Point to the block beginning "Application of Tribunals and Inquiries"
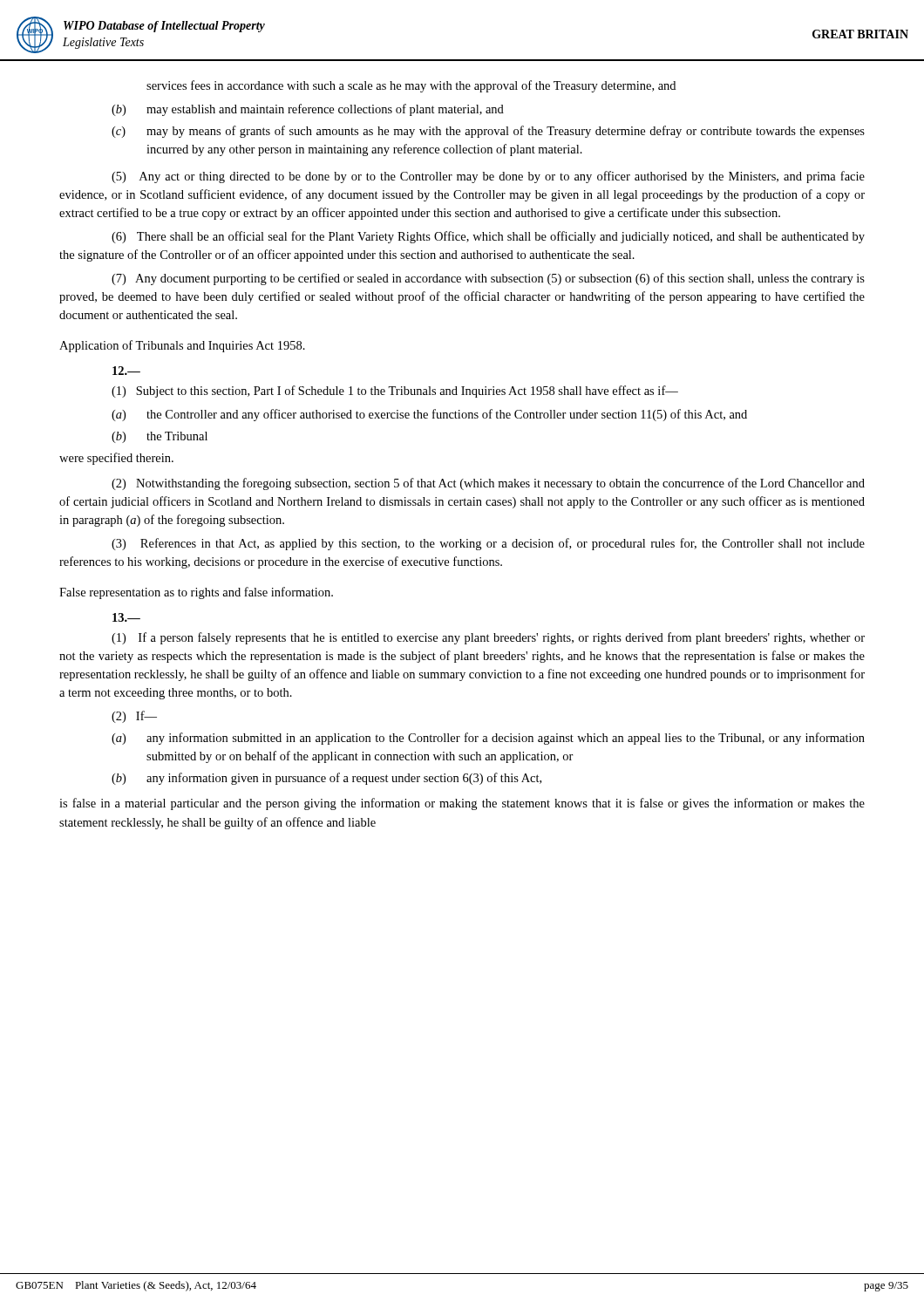The width and height of the screenshot is (924, 1308). click(182, 346)
